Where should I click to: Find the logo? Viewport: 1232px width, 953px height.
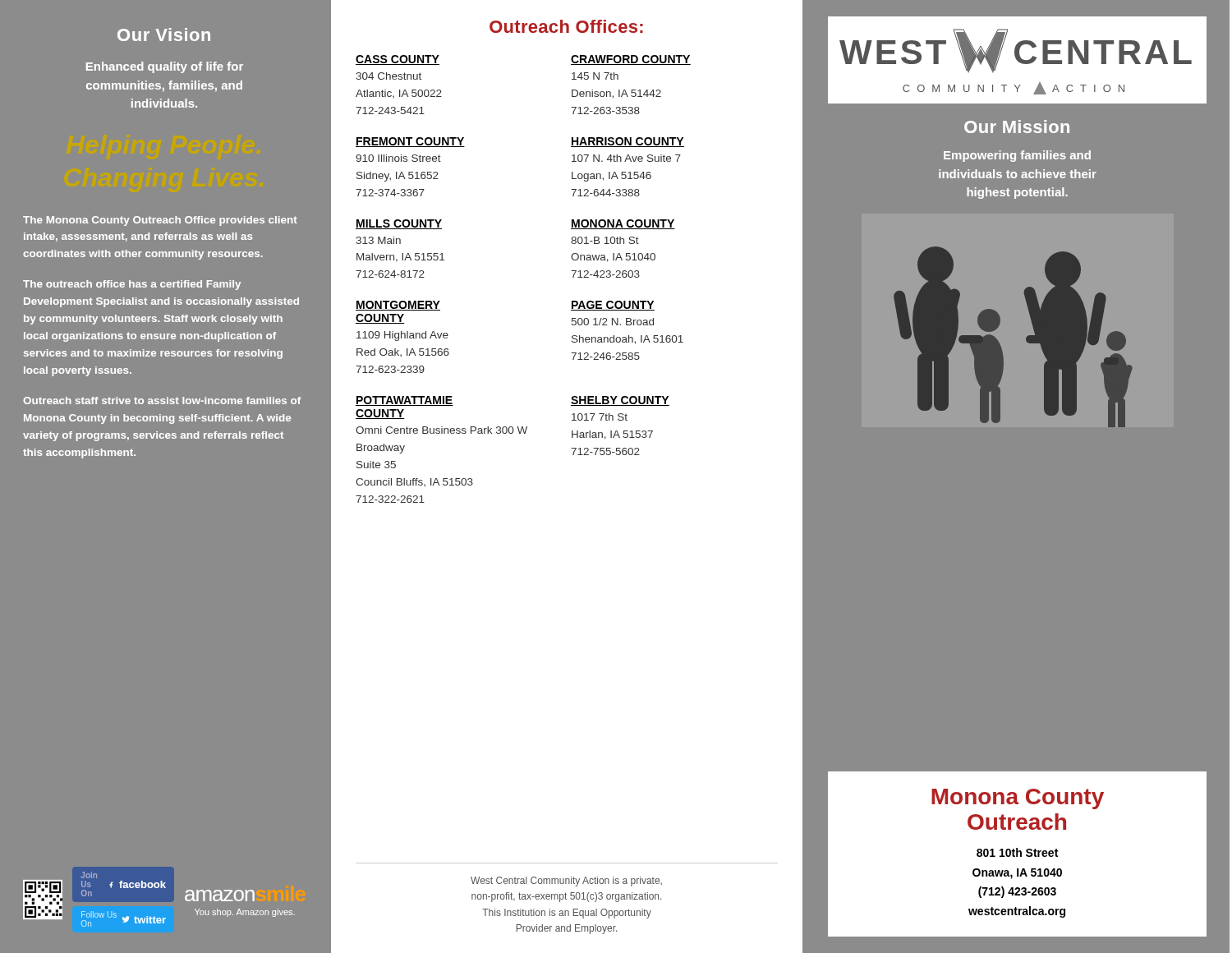click(x=1017, y=60)
